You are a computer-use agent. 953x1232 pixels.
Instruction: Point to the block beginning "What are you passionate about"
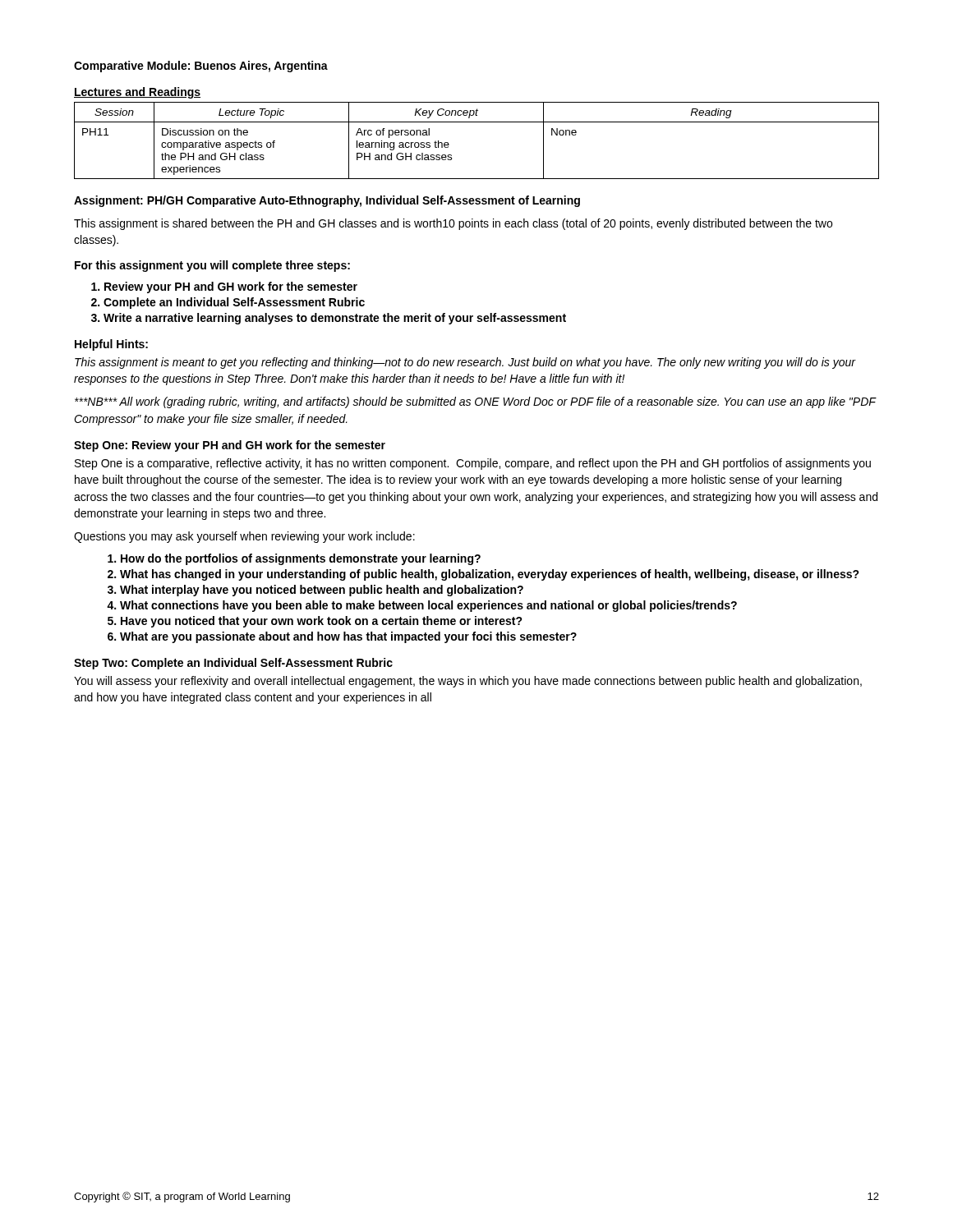click(348, 636)
